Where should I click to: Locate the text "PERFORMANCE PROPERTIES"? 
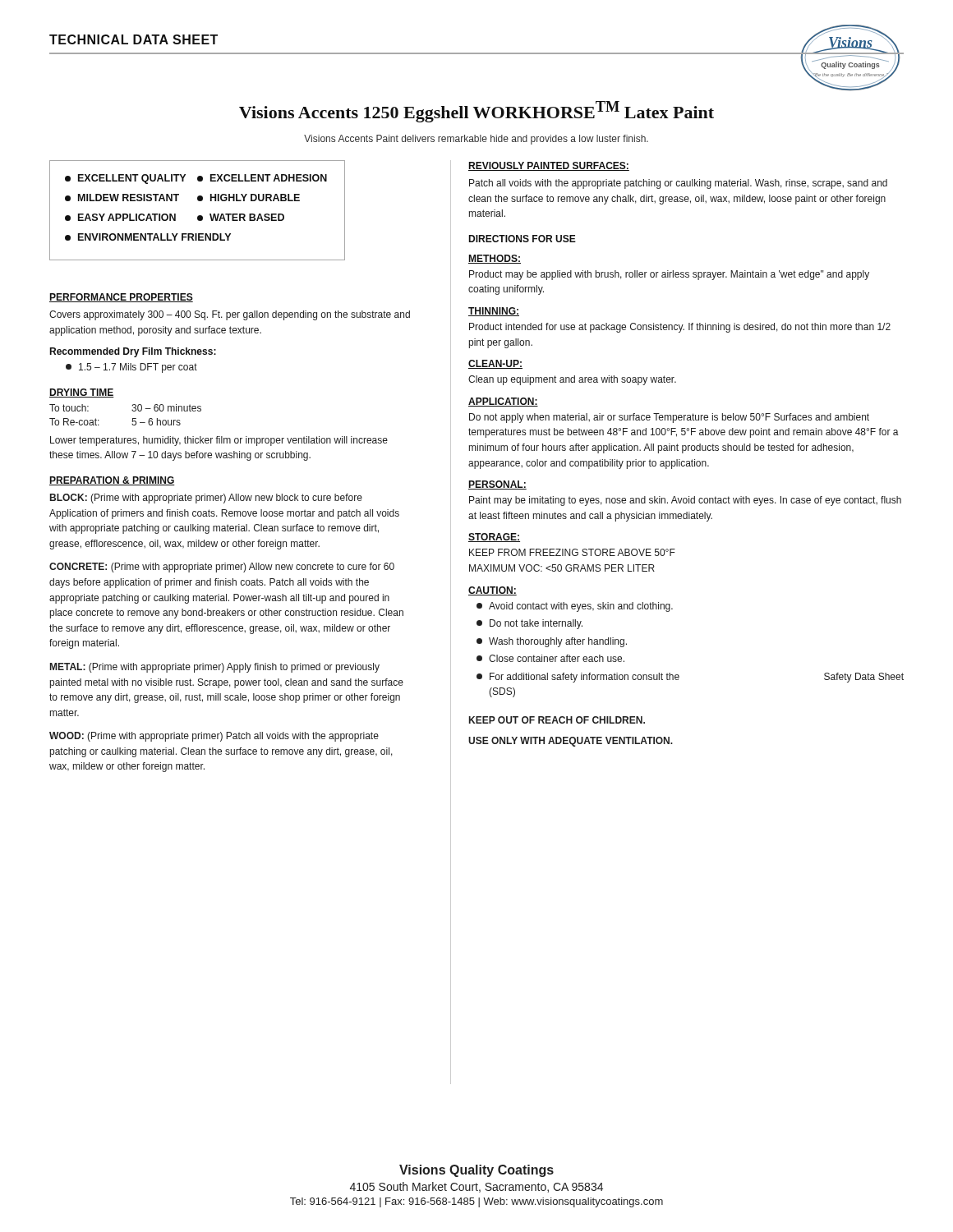pos(121,297)
